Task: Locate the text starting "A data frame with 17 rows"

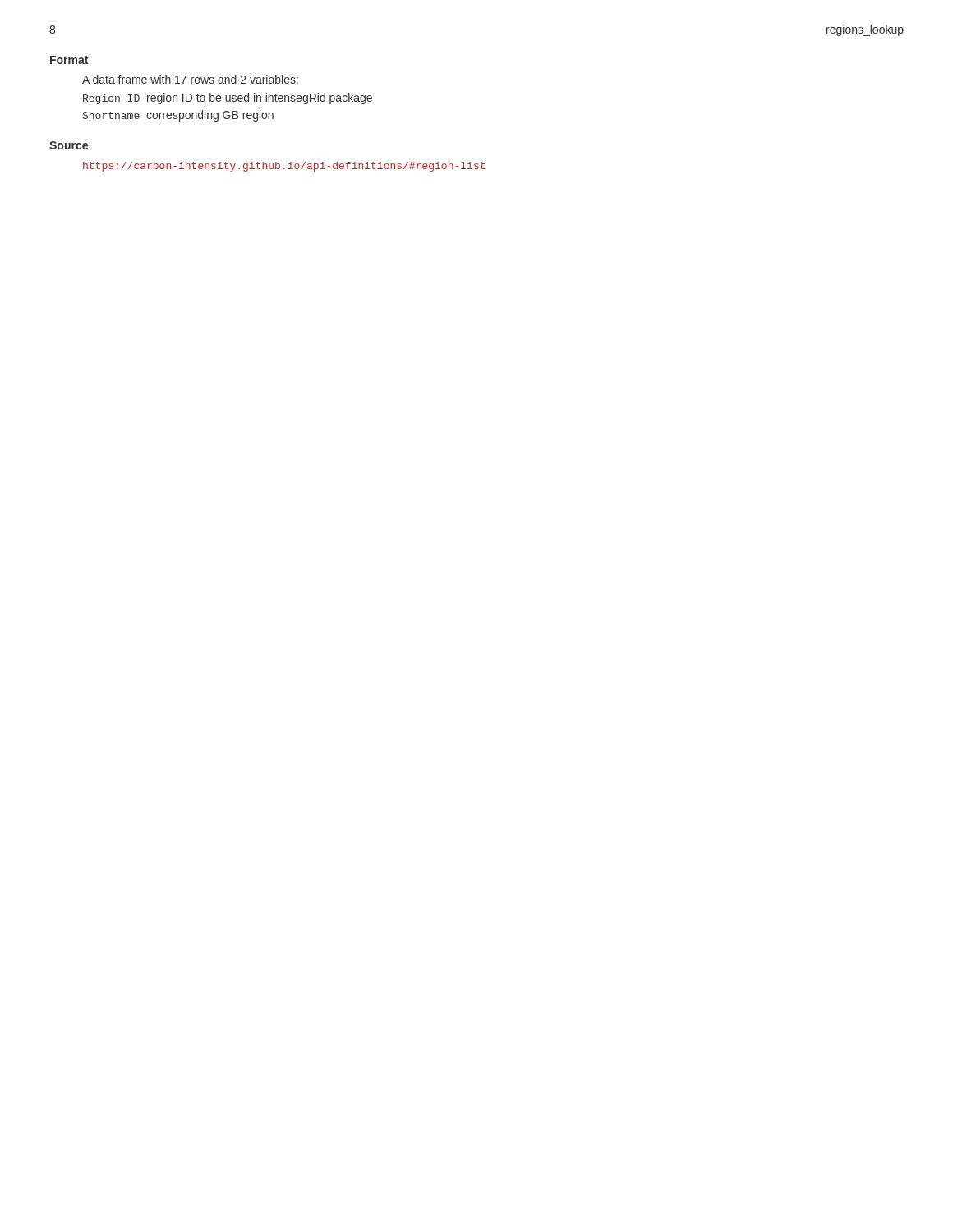Action: [191, 80]
